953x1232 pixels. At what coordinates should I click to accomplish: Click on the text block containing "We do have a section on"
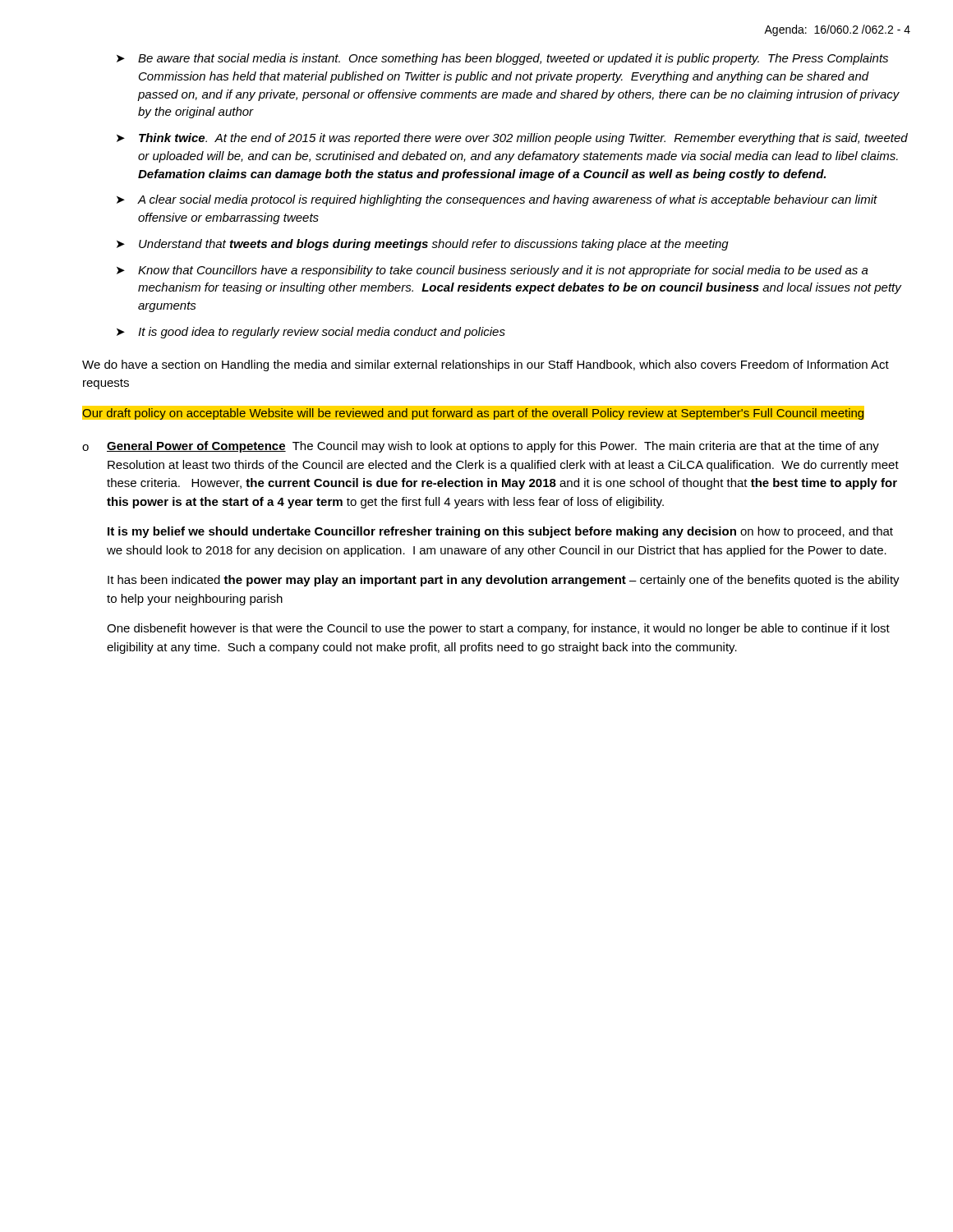485,373
